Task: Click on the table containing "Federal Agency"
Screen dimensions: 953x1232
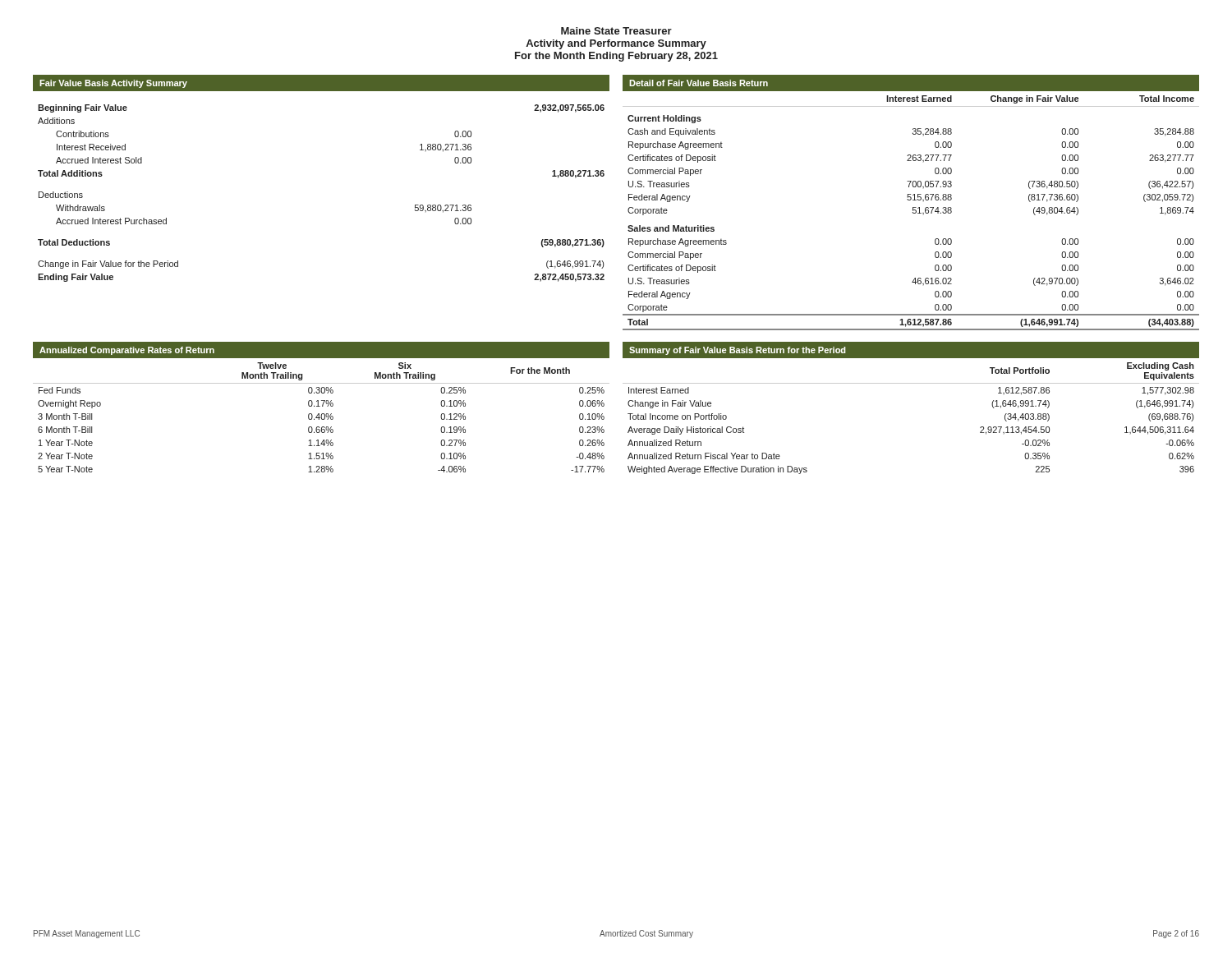Action: pyautogui.click(x=911, y=203)
